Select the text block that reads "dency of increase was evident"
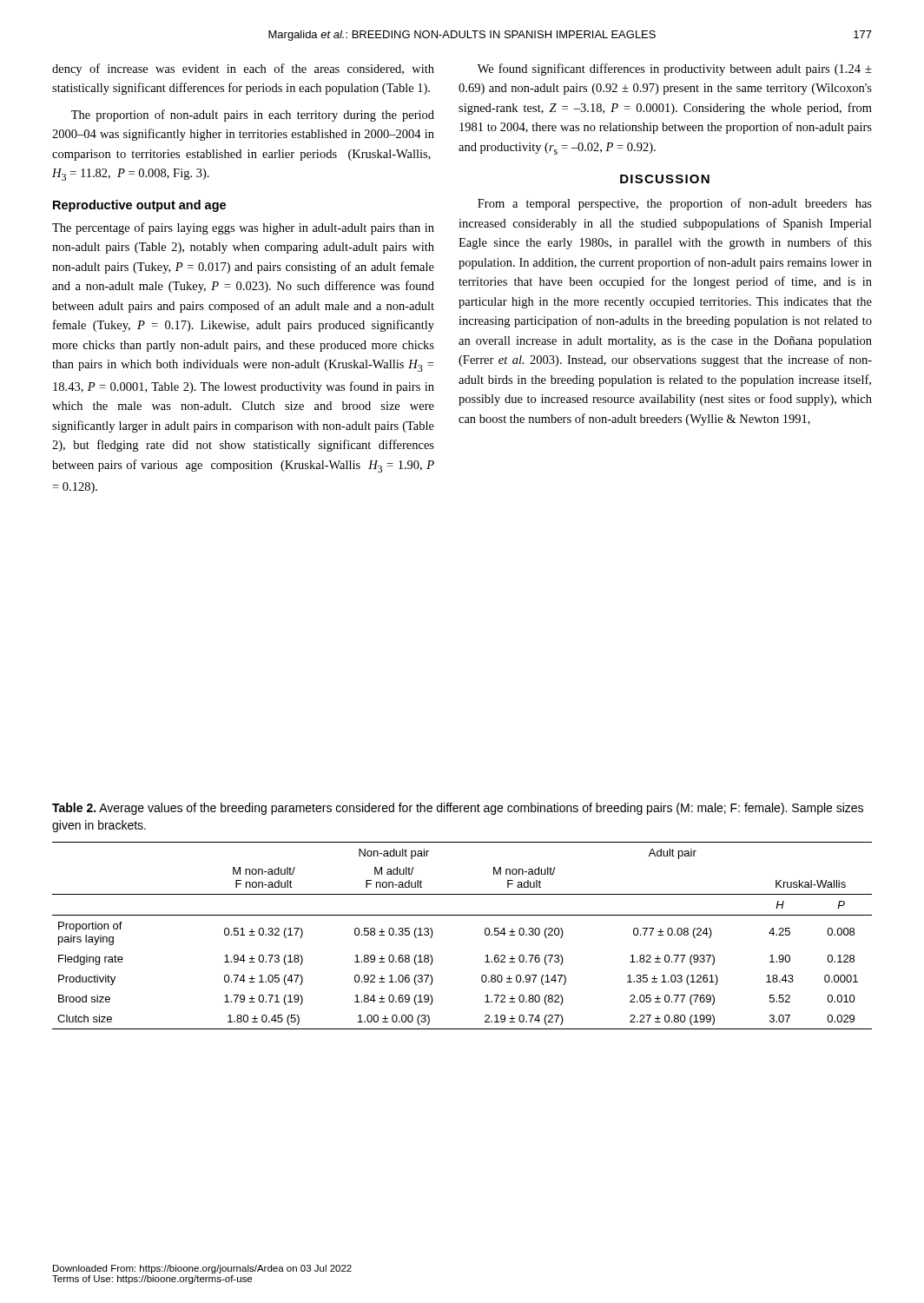This screenshot has width=924, height=1303. coord(243,122)
